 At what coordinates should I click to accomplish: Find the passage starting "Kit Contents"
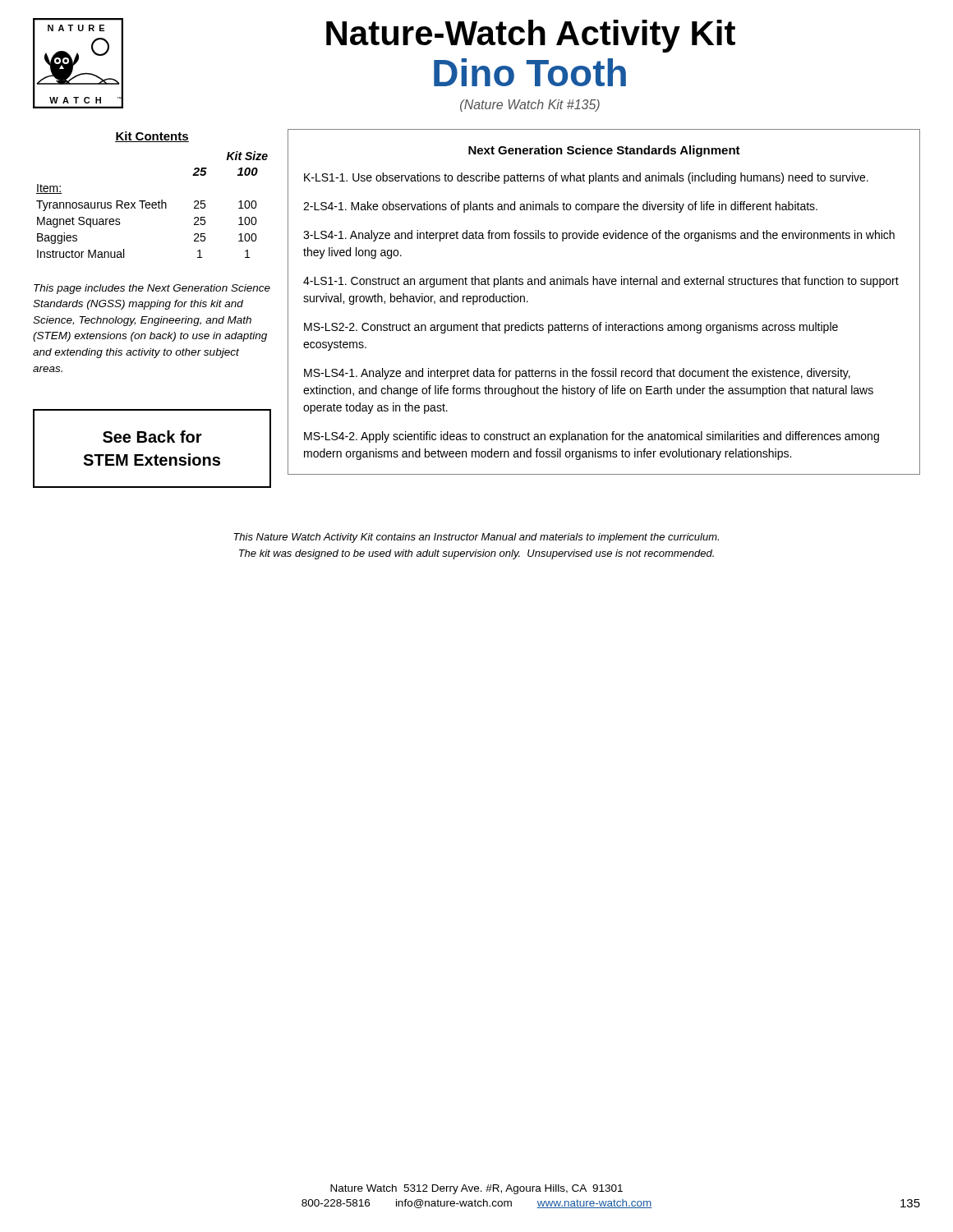pyautogui.click(x=152, y=136)
